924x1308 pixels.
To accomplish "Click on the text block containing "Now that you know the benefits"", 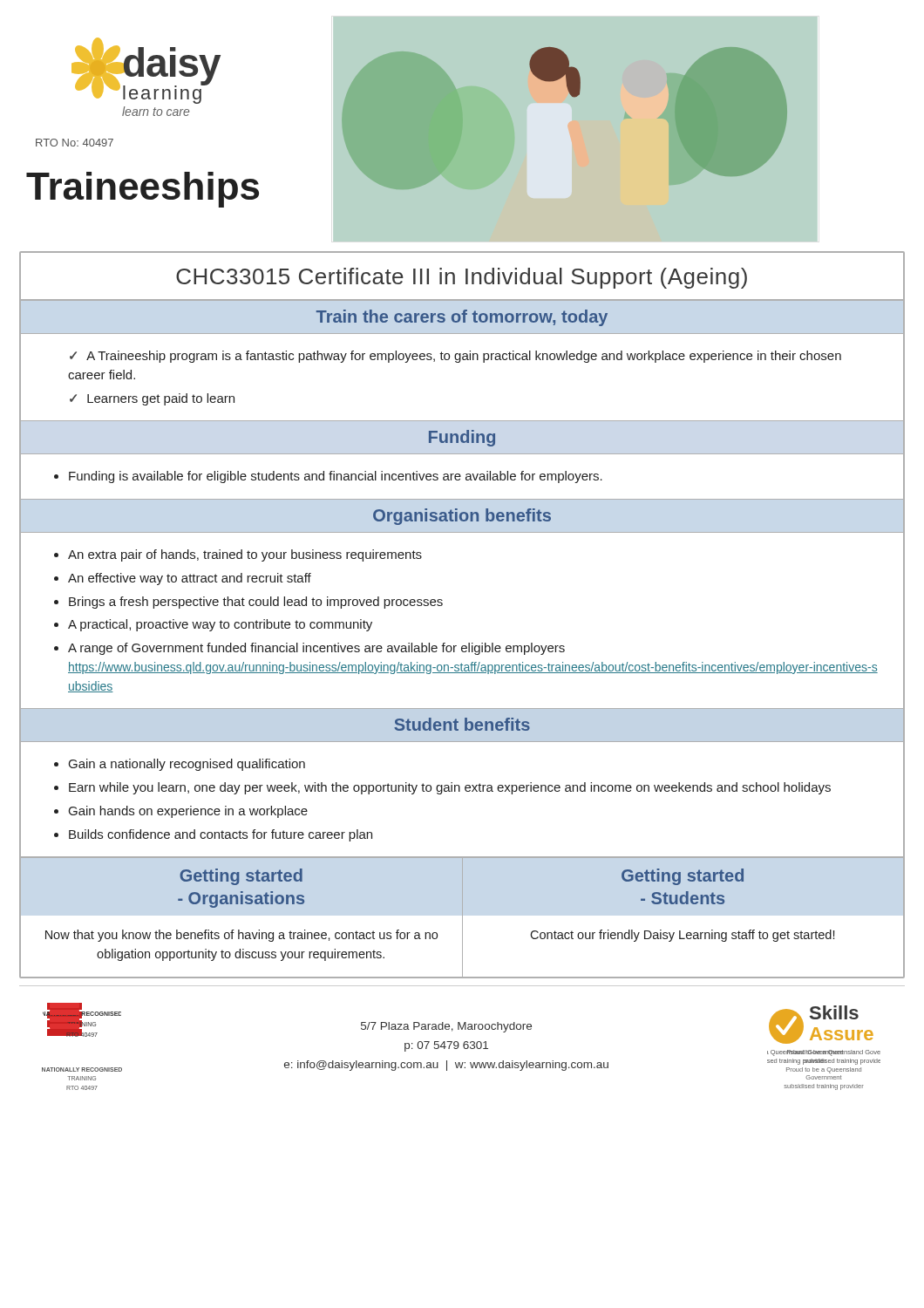I will pyautogui.click(x=241, y=945).
